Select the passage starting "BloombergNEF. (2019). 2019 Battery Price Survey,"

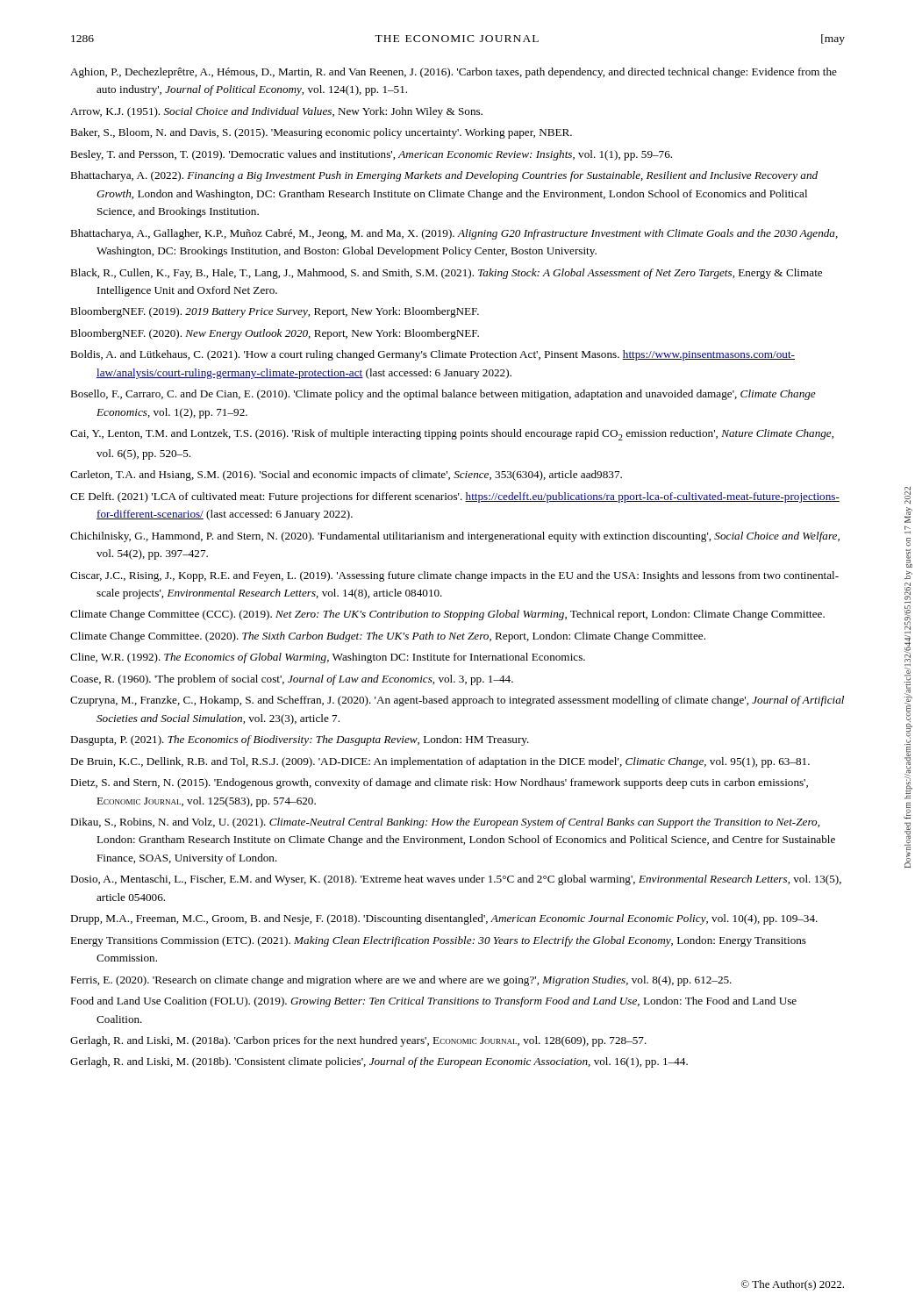(x=275, y=311)
